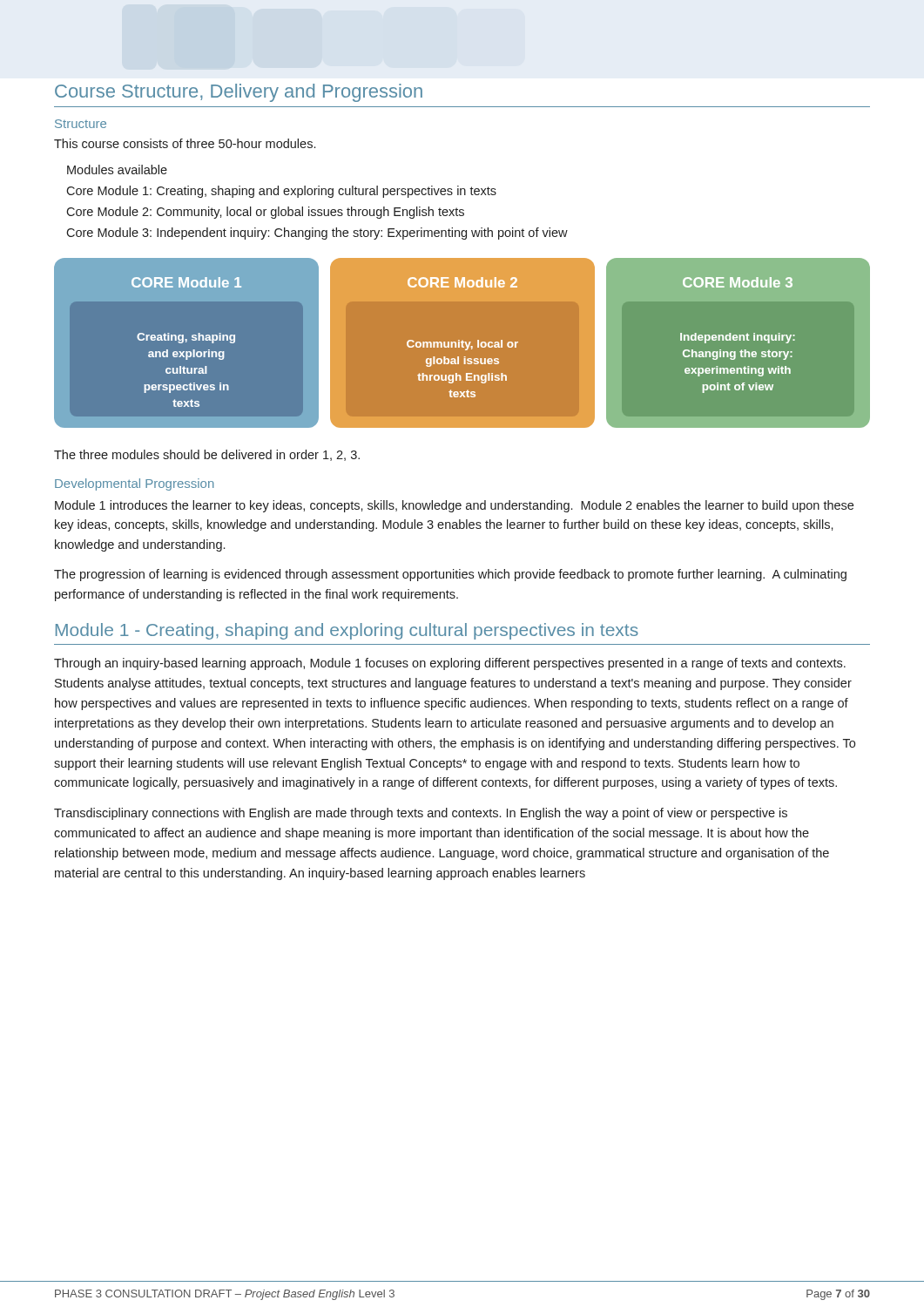Find the element starting "Core Module 2:"
Viewport: 924px width, 1307px height.
click(x=265, y=212)
